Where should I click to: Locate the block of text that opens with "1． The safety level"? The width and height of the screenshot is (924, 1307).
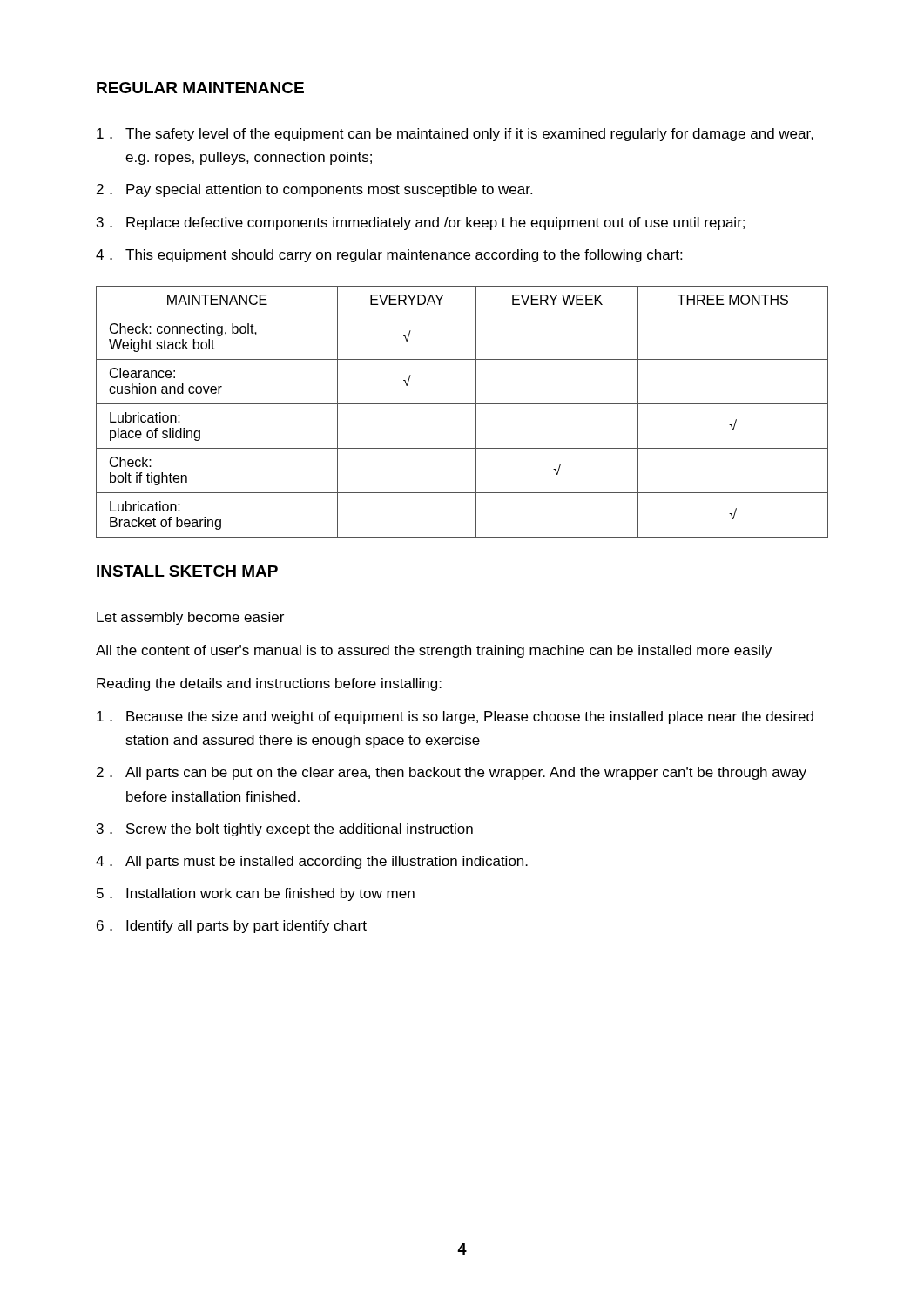pos(462,146)
